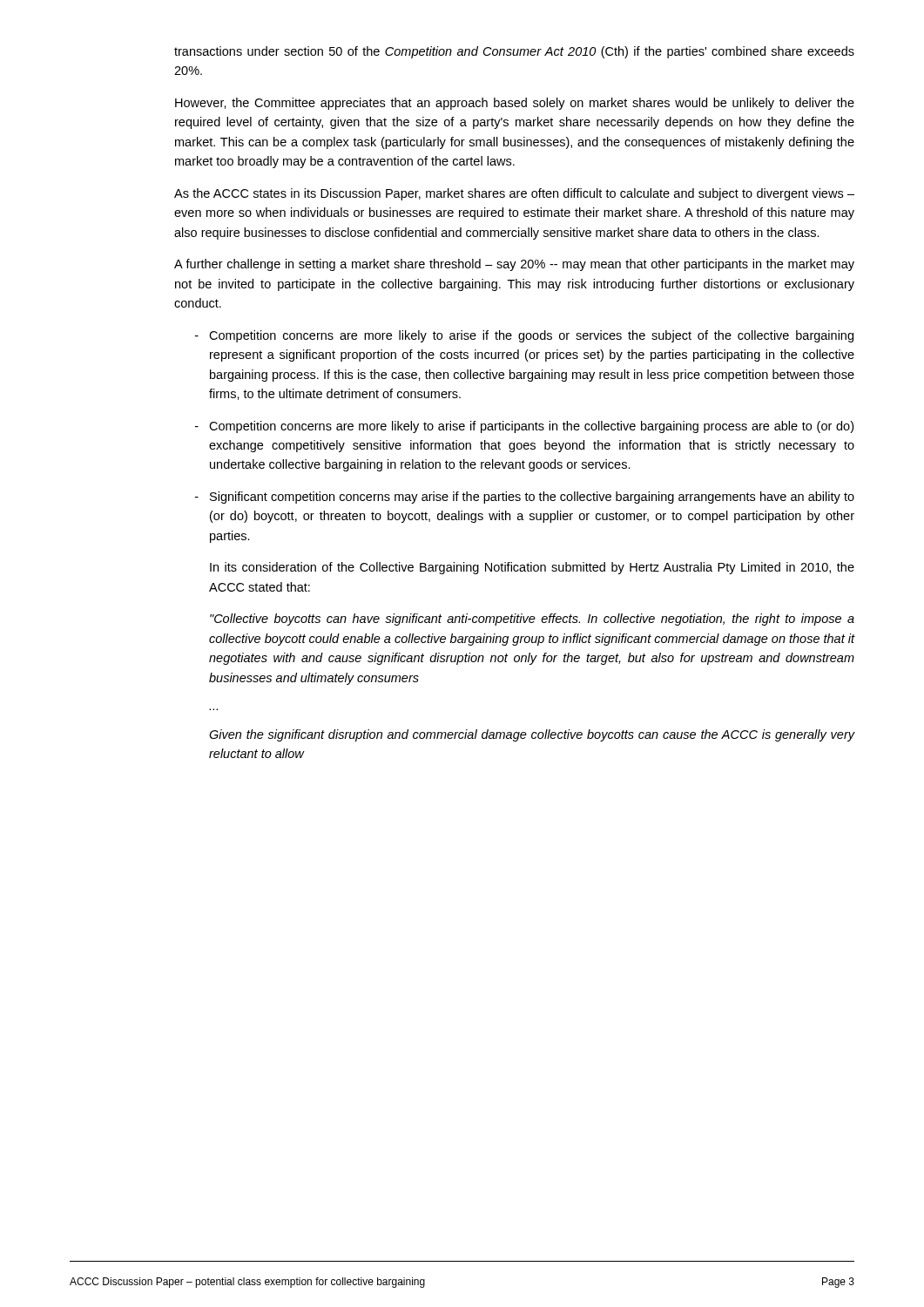
Task: Navigate to the text starting "transactions under section 50 of the Competition"
Action: pos(514,61)
